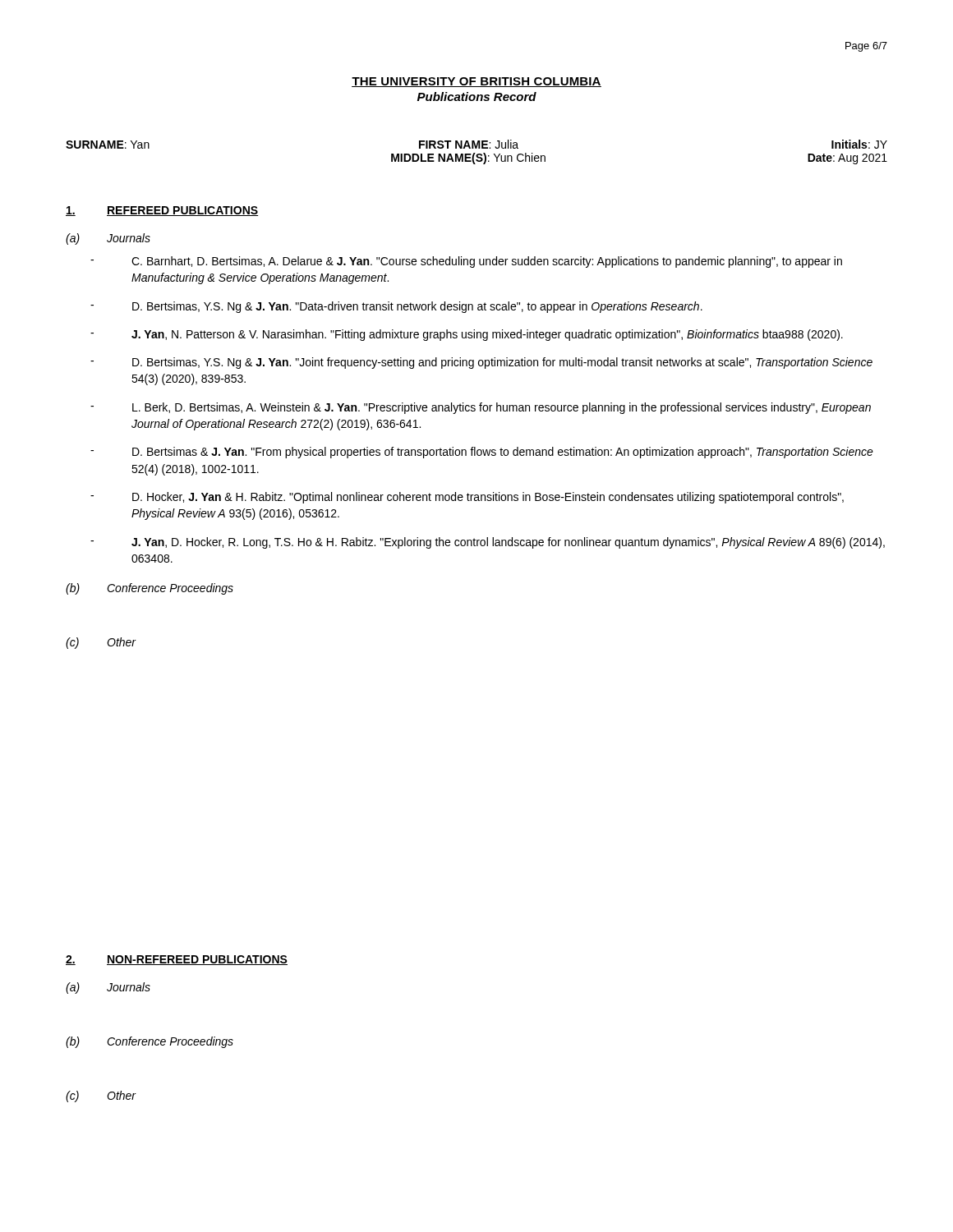Where is the passage that starts "- C. Barnhart, D."?
953x1232 pixels.
(x=476, y=270)
